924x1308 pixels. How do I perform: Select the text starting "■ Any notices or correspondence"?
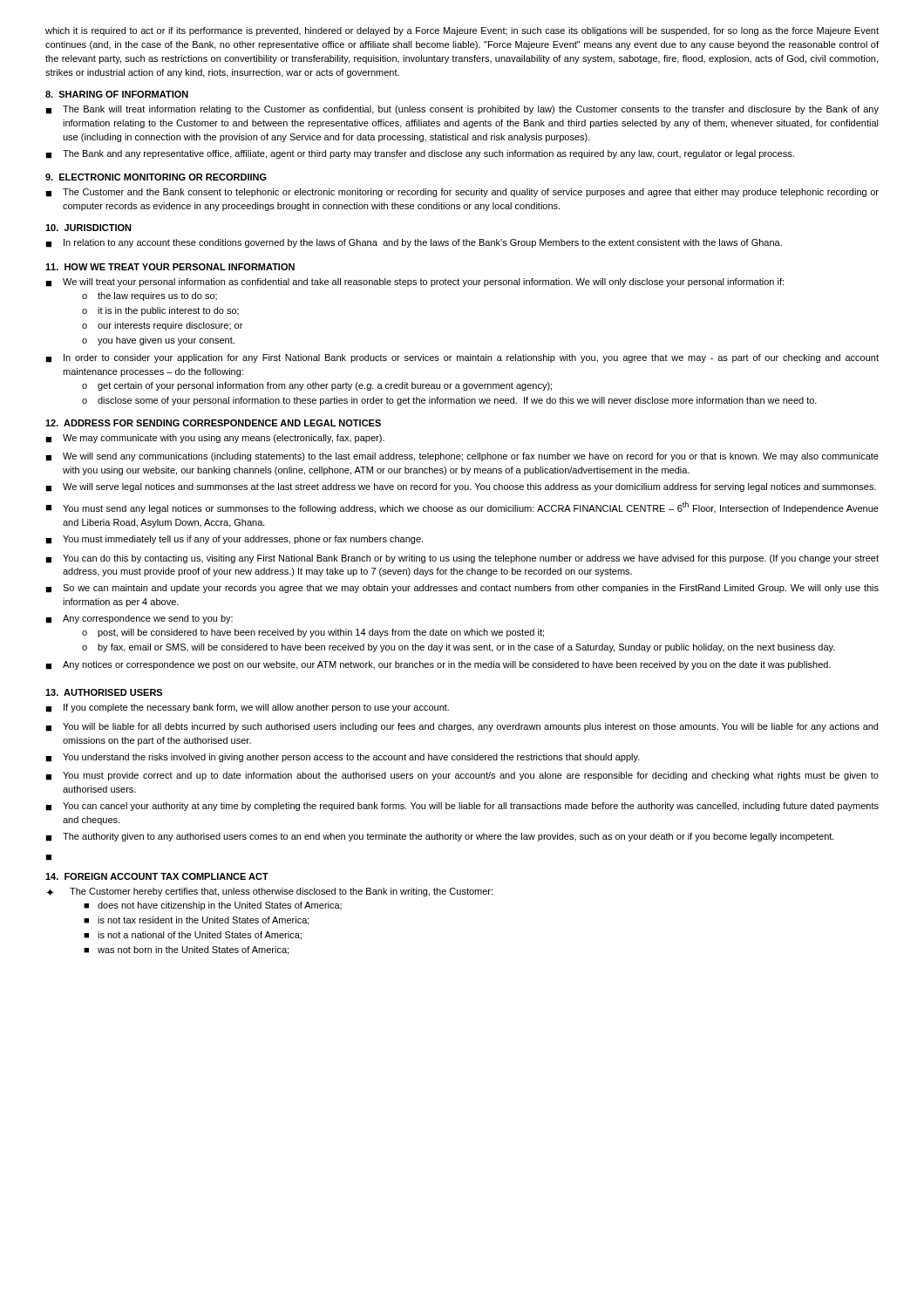(462, 667)
